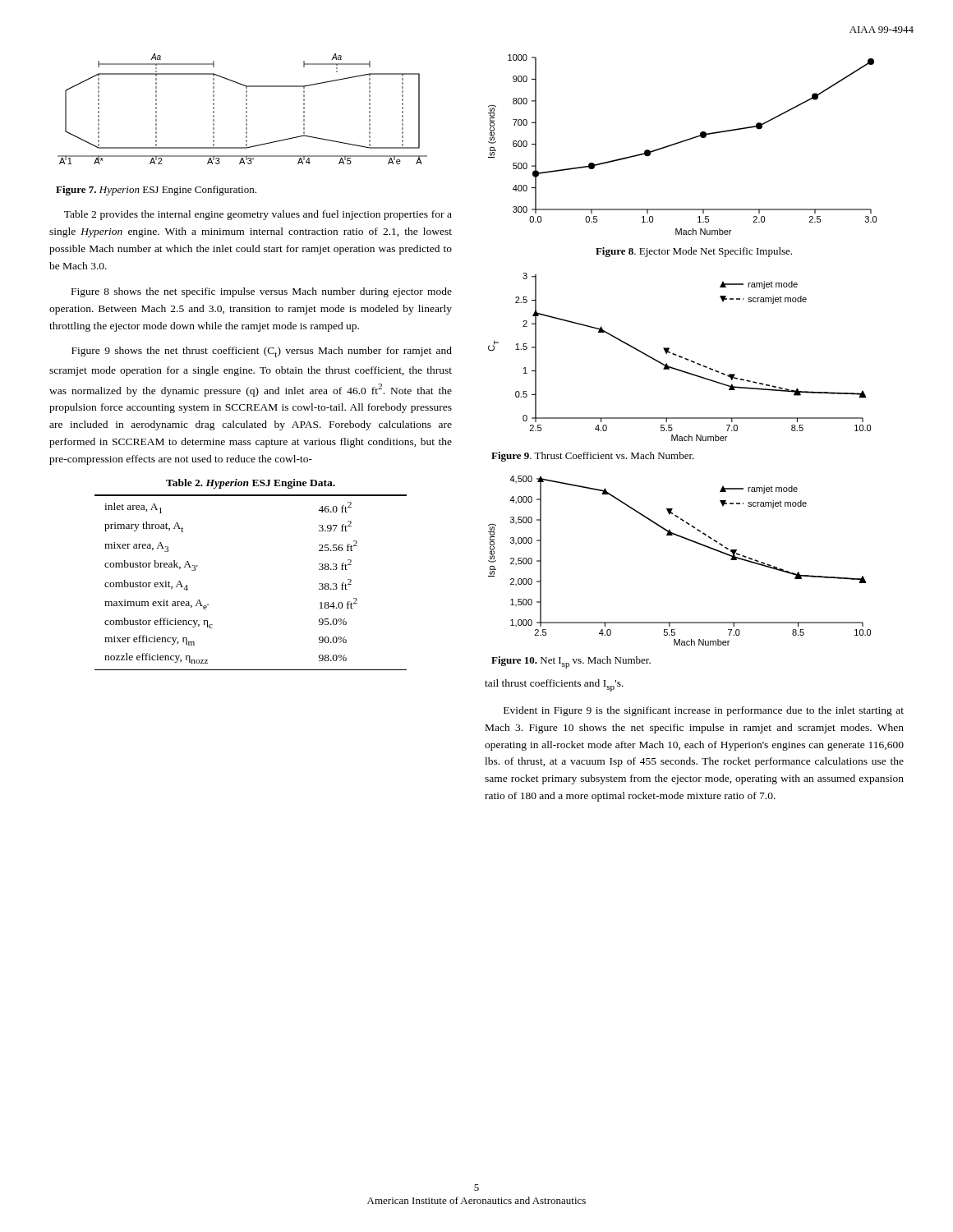Image resolution: width=953 pixels, height=1232 pixels.
Task: Find the block on this page that starts "Figure 8 shows the net specific"
Action: coord(251,308)
